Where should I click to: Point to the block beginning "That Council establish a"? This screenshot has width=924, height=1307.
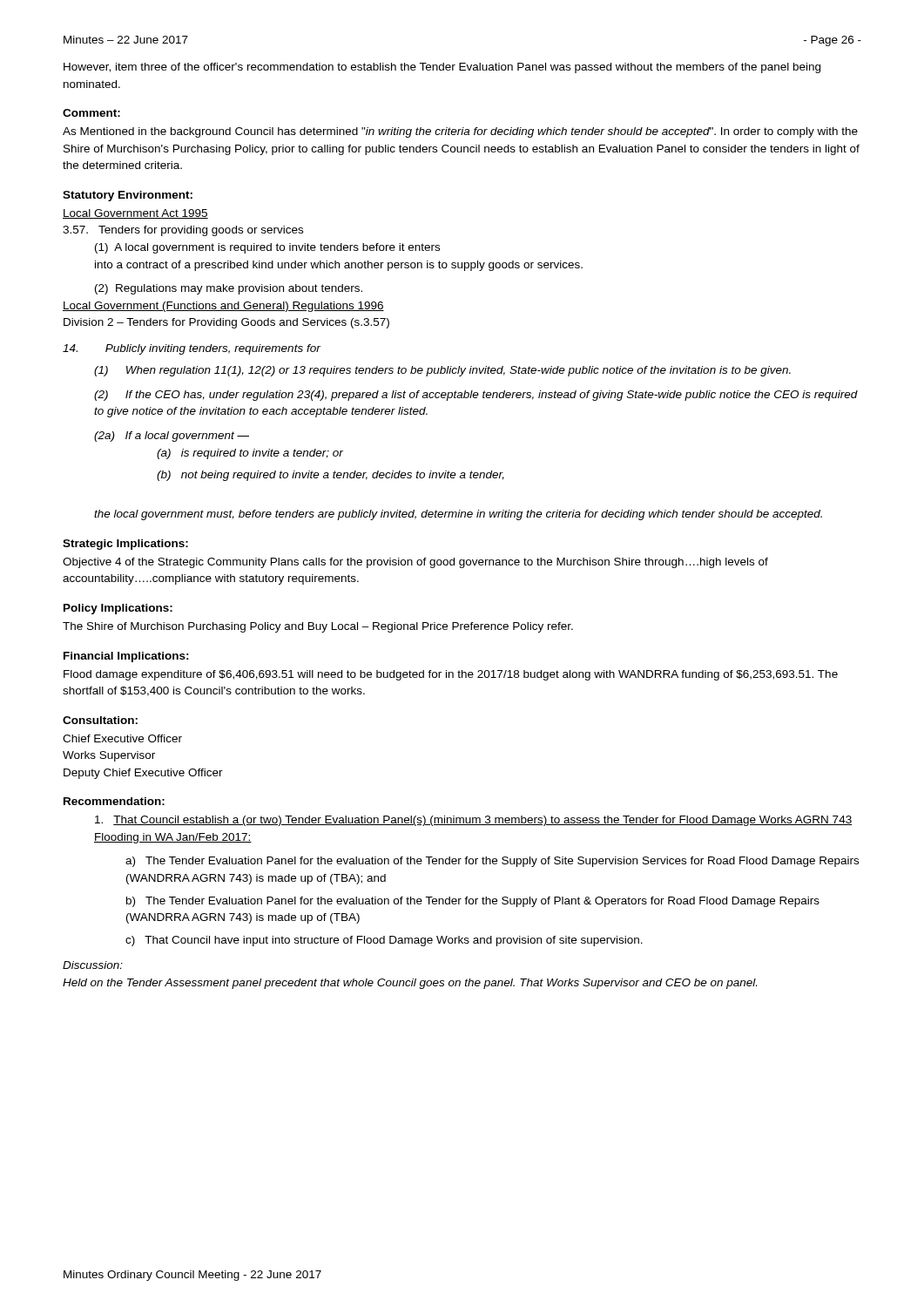tap(473, 828)
